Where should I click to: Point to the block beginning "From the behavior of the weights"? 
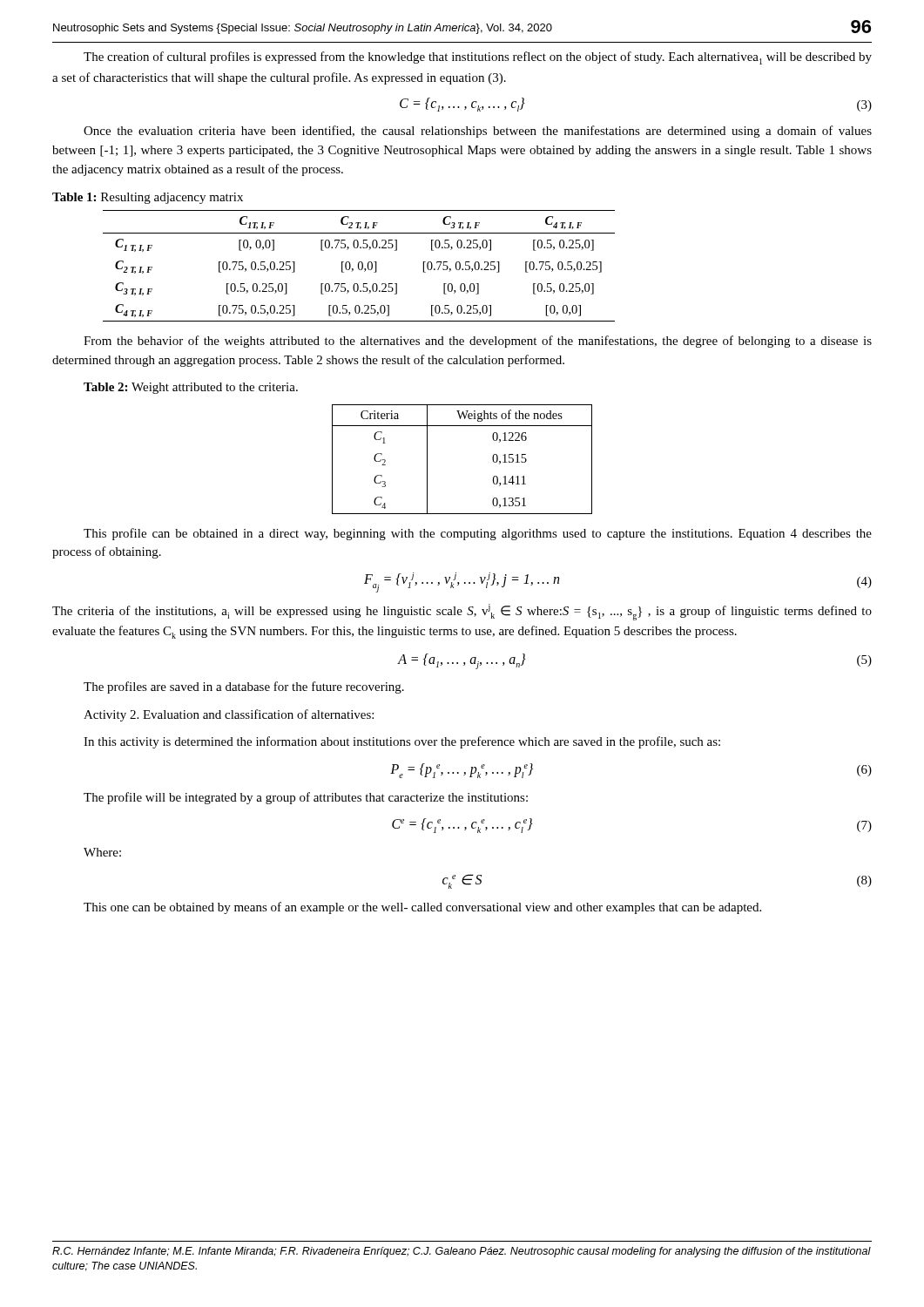462,351
